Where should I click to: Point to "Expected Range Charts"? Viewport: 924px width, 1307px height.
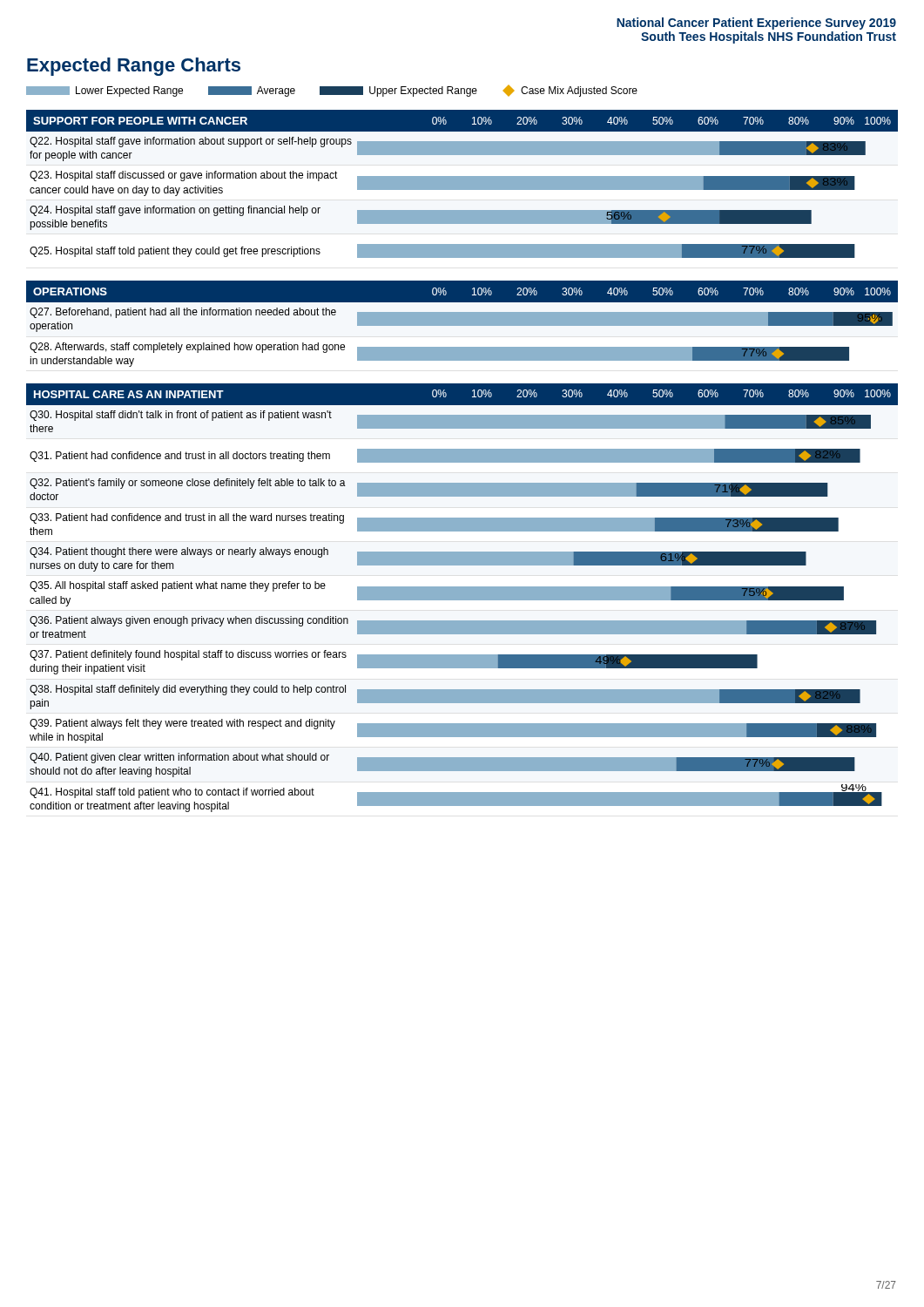(x=134, y=65)
